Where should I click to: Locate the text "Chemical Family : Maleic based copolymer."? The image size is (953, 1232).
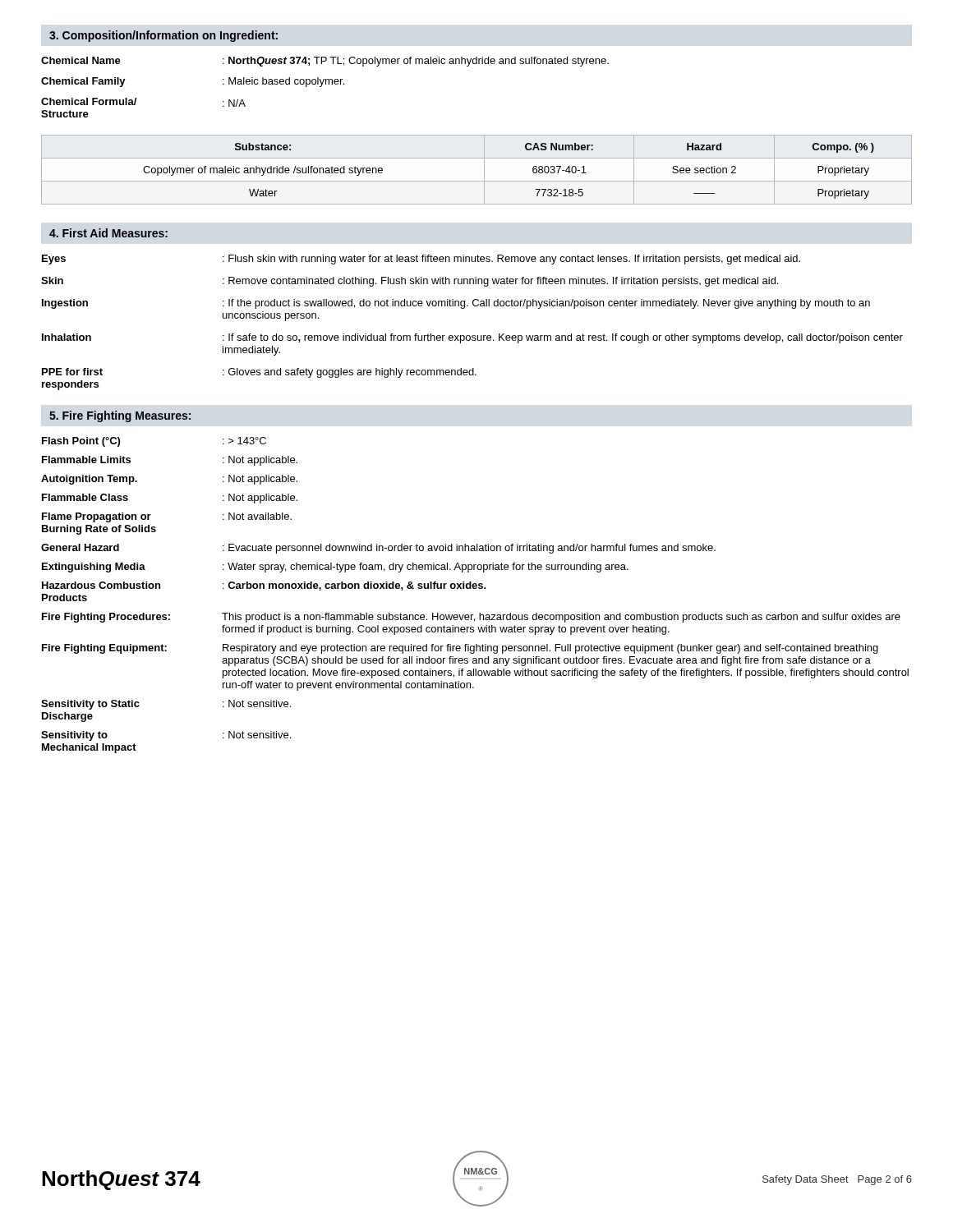[81, 82]
